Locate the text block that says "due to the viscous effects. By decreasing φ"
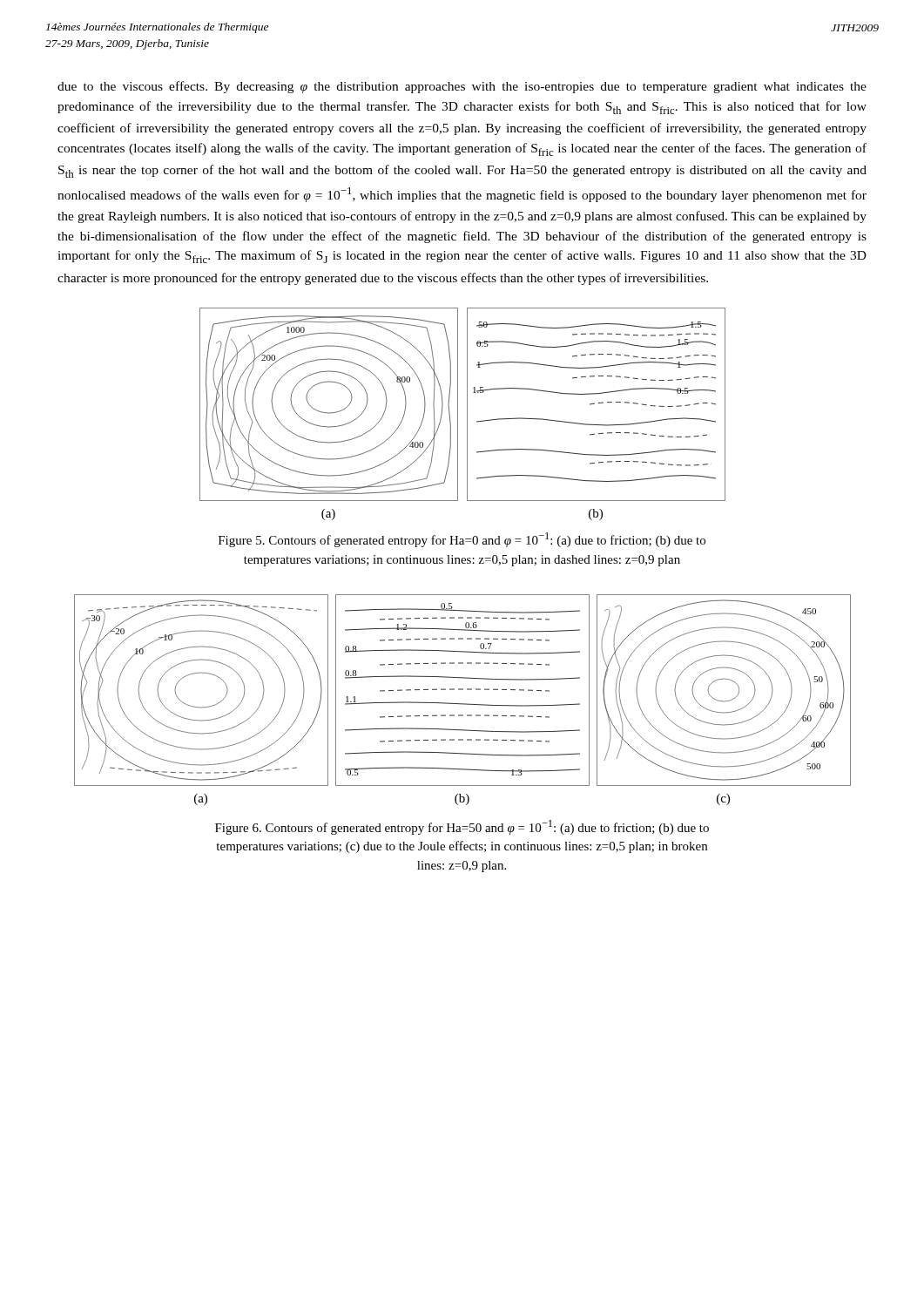This screenshot has height=1307, width=924. pos(462,182)
